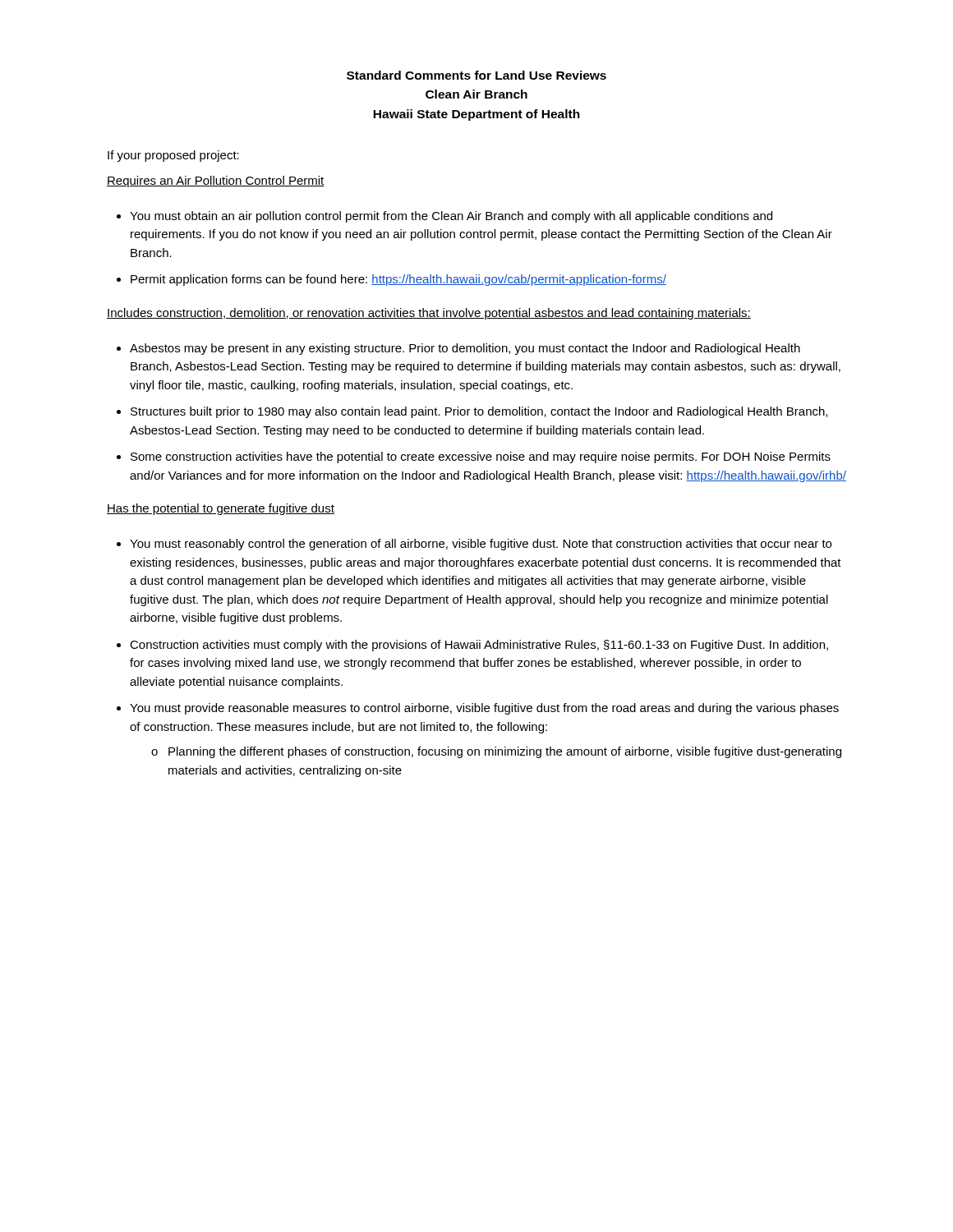Screen dimensions: 1232x953
Task: Click on the text block starting "Standard Comments for Land Use Reviews"
Action: click(x=476, y=94)
